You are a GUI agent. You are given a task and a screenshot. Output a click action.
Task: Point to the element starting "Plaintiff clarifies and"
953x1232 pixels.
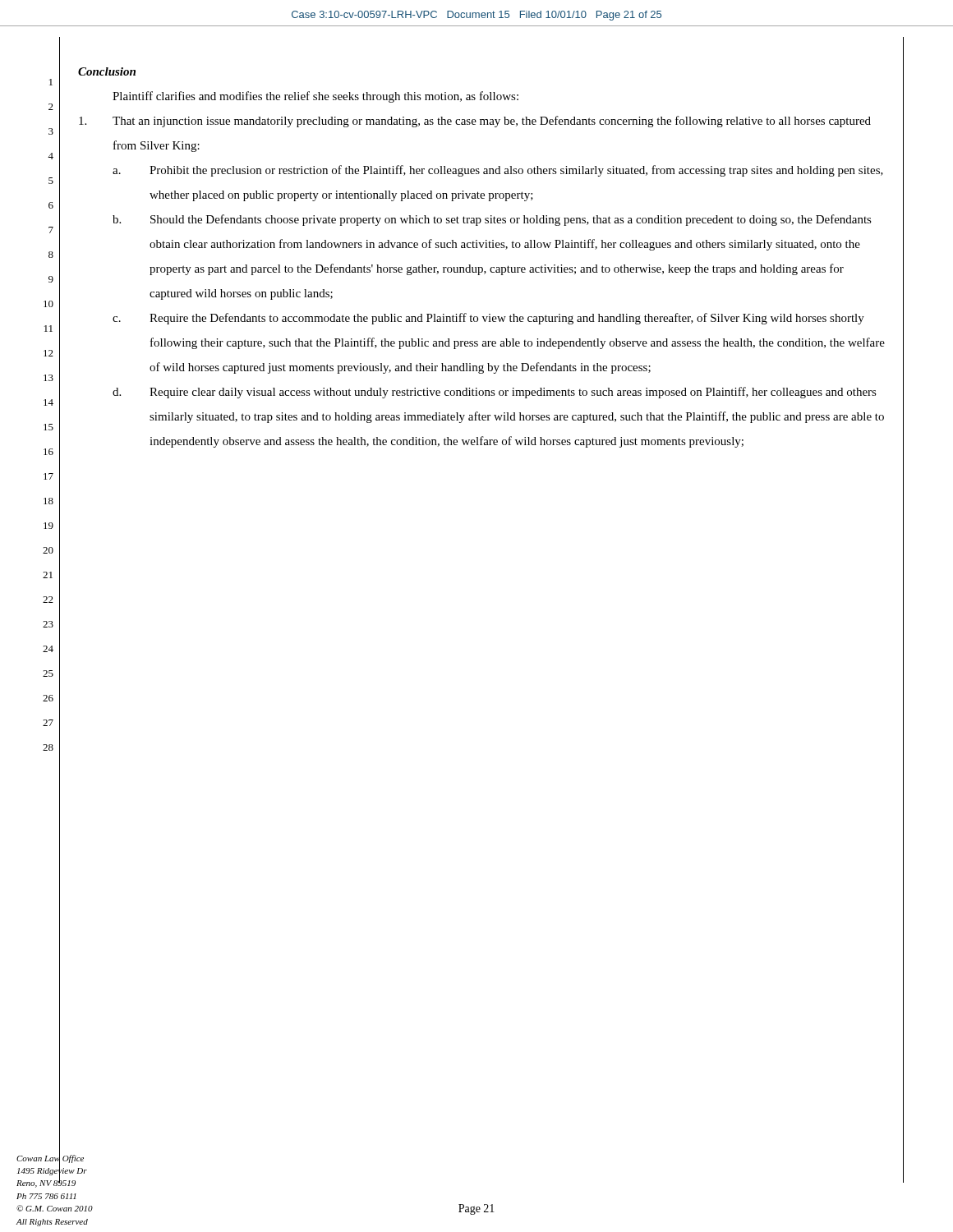pyautogui.click(x=316, y=96)
